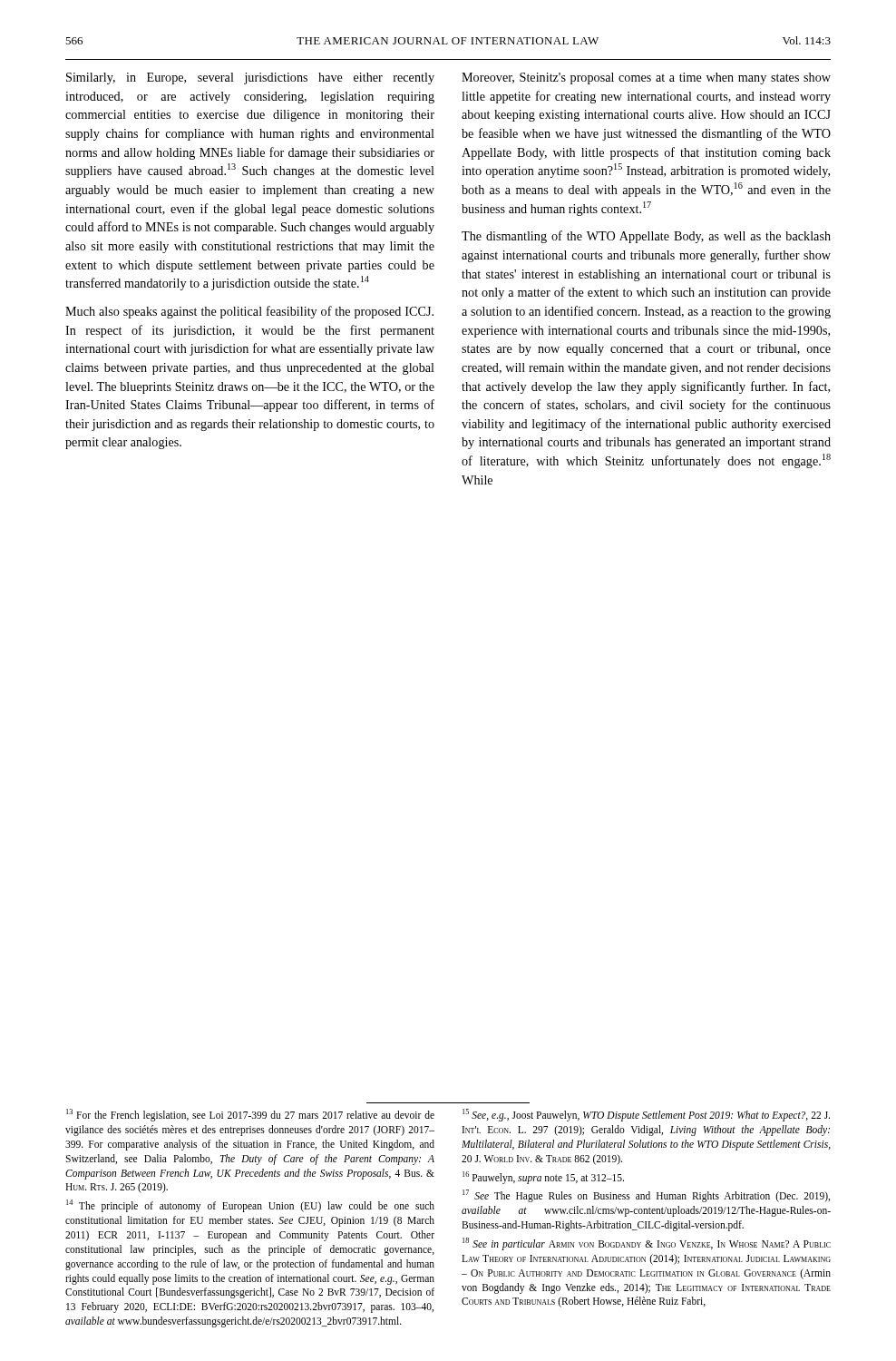Where is the passage that starts "Much also speaks against the political"?
The height and width of the screenshot is (1361, 896).
click(250, 377)
